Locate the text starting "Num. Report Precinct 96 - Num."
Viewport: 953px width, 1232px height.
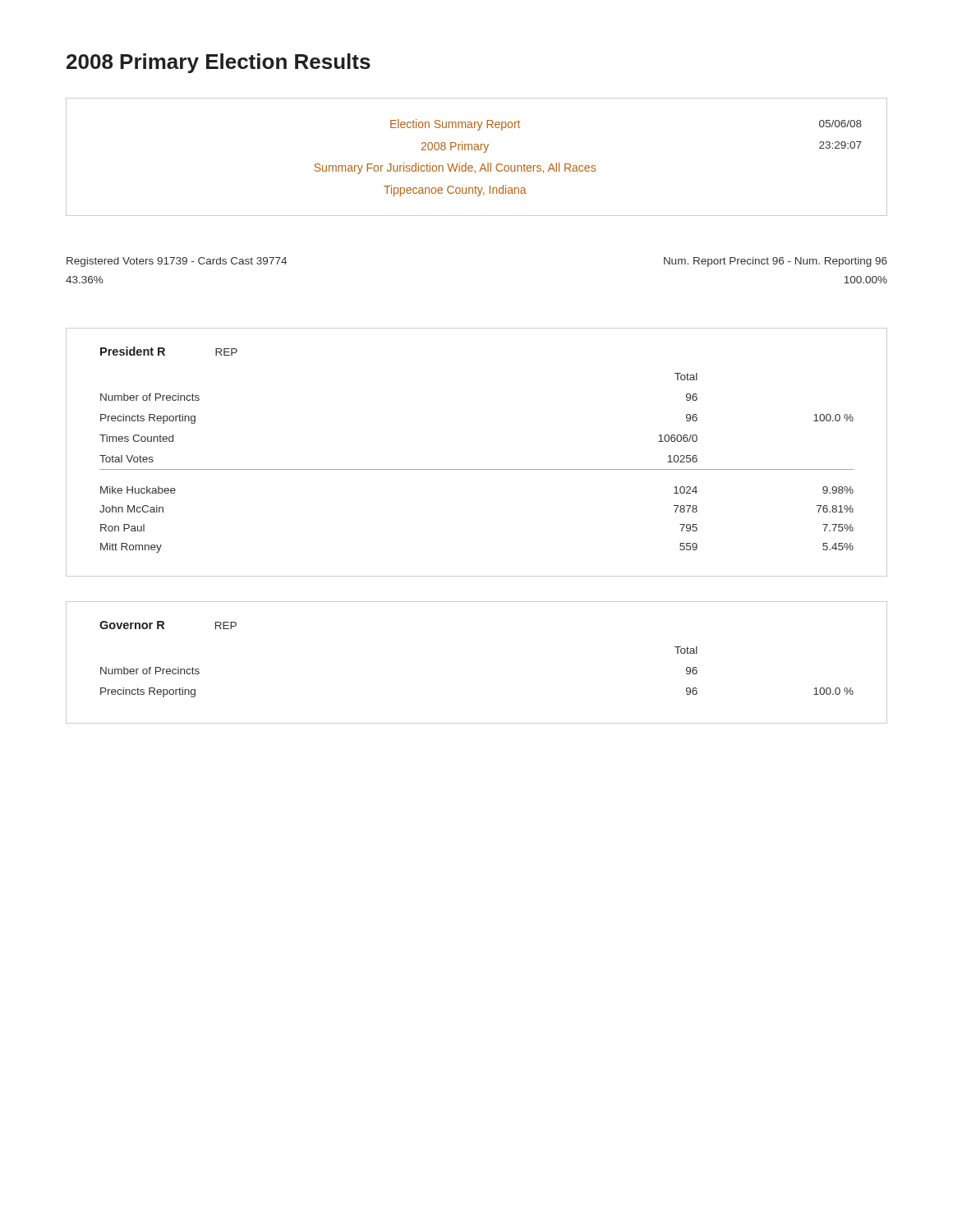pyautogui.click(x=775, y=270)
